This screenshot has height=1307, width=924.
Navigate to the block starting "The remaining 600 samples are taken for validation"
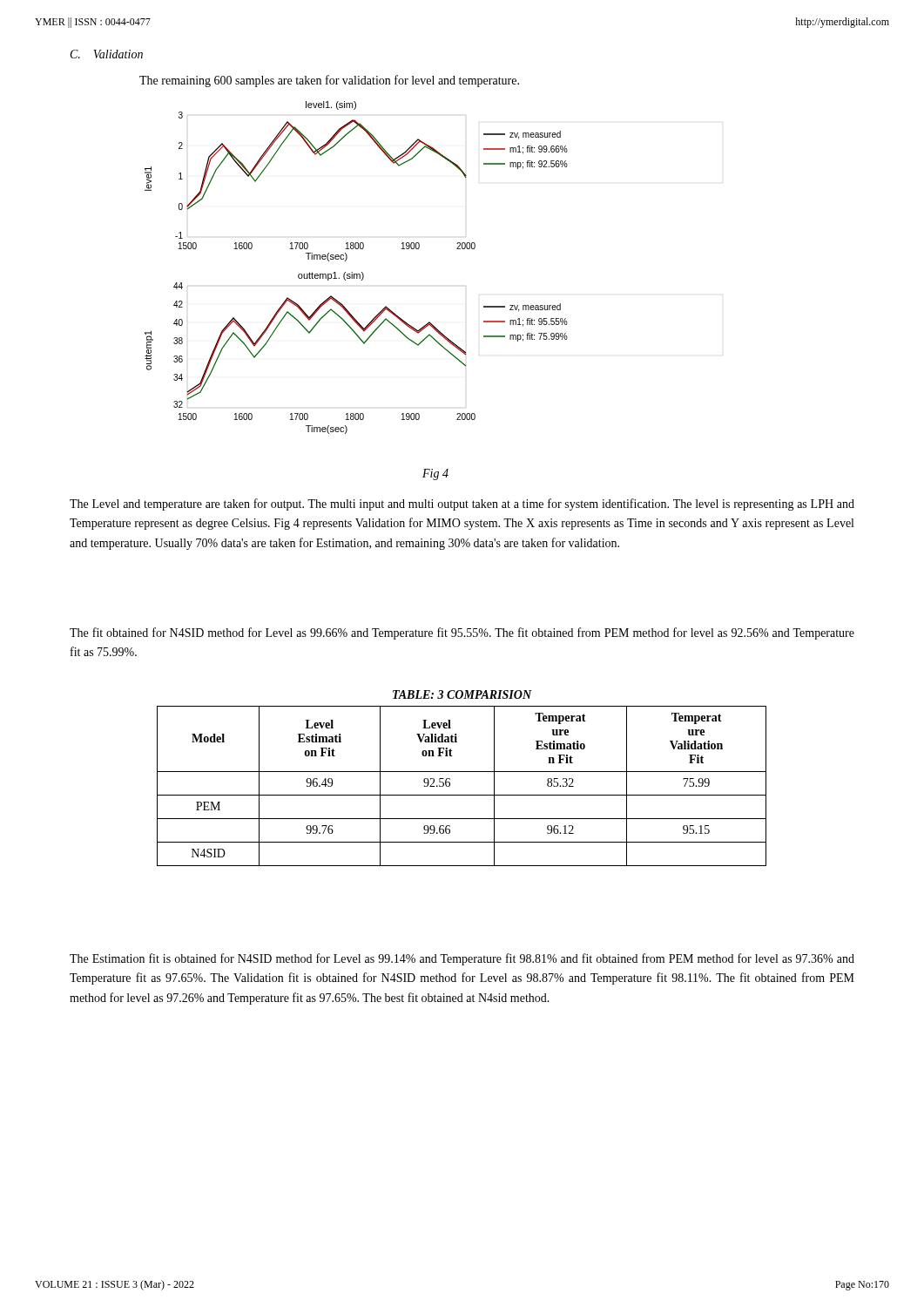330,81
